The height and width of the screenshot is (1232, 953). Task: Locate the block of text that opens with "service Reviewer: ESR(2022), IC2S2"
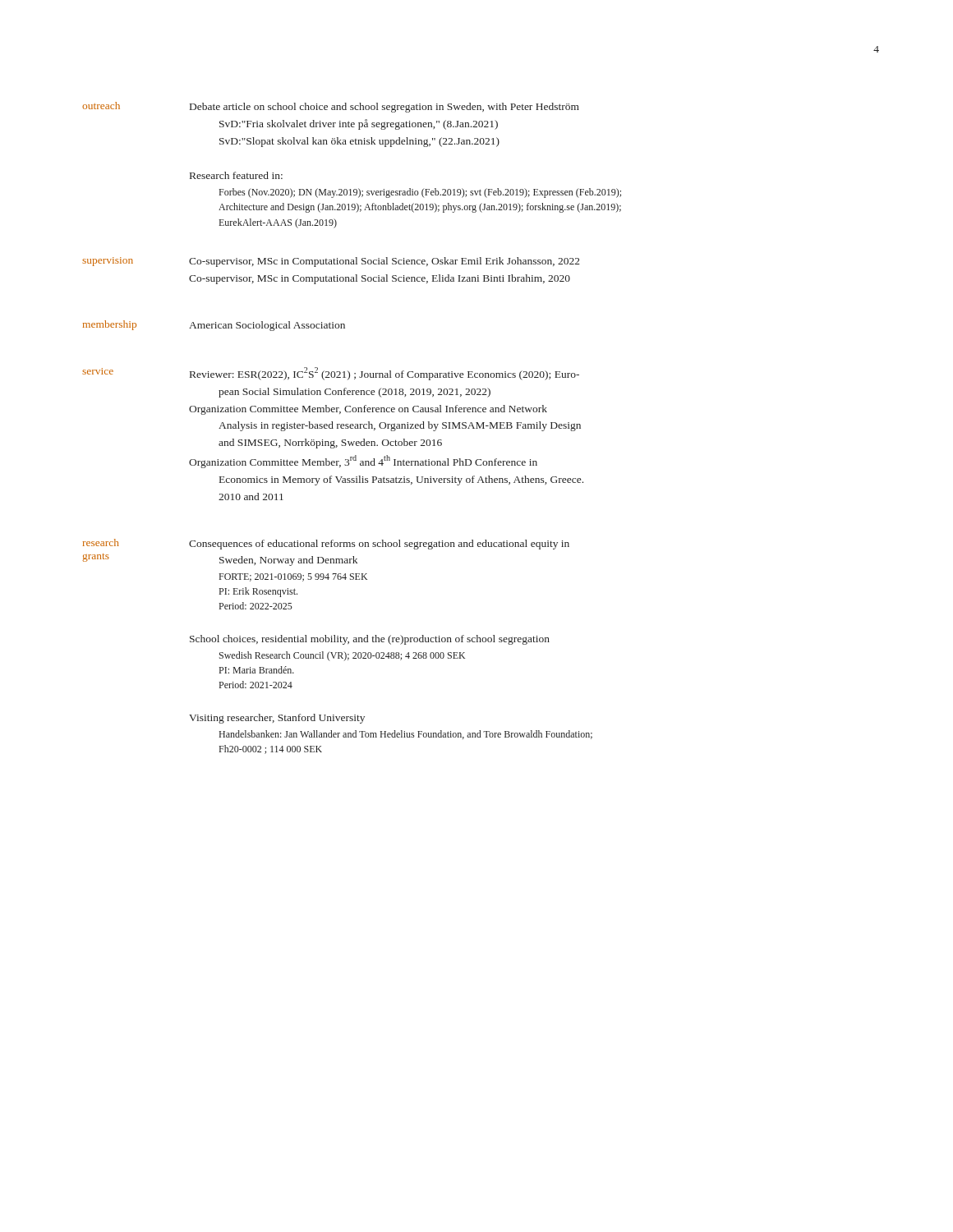click(481, 435)
